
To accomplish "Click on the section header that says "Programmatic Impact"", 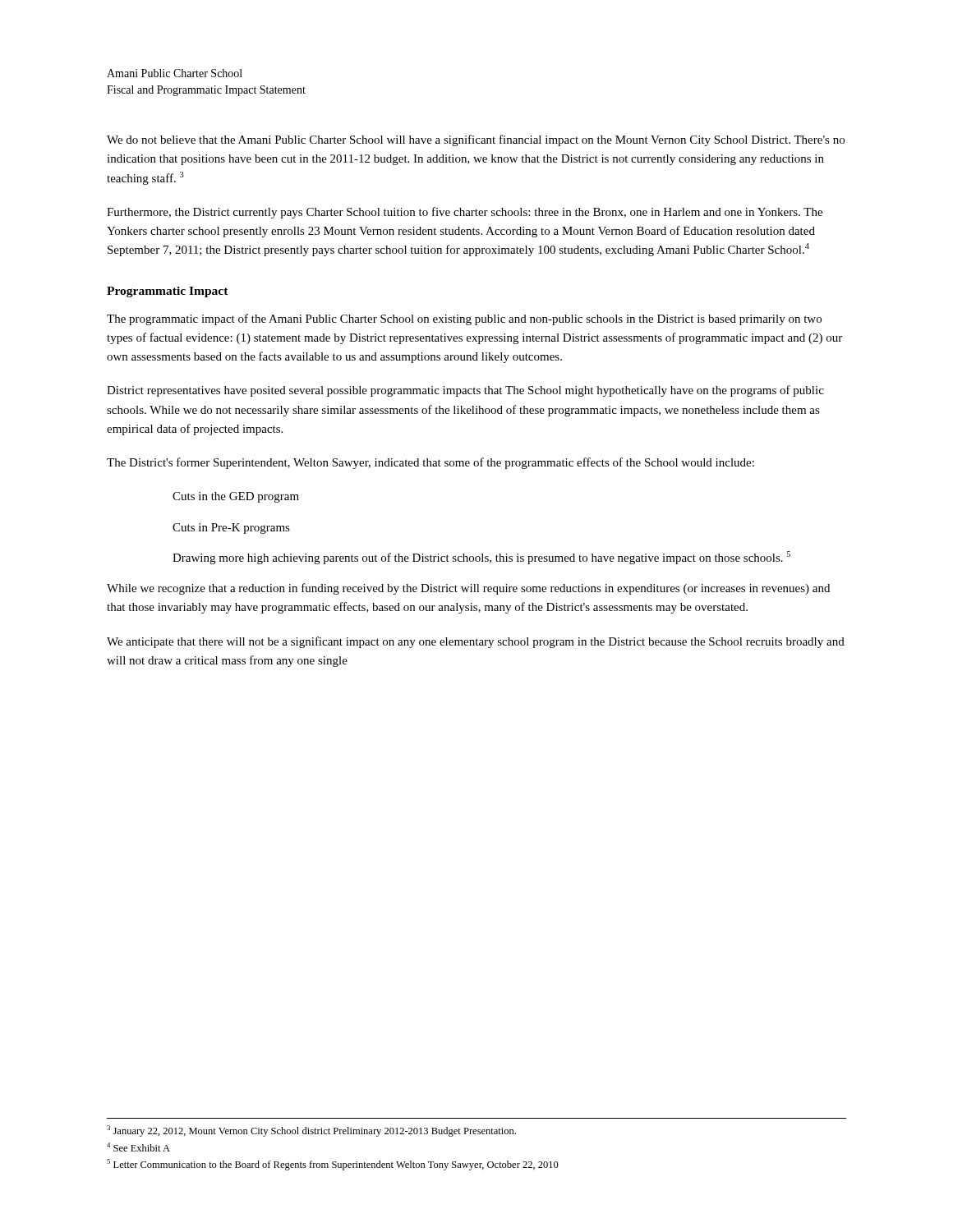I will point(167,290).
